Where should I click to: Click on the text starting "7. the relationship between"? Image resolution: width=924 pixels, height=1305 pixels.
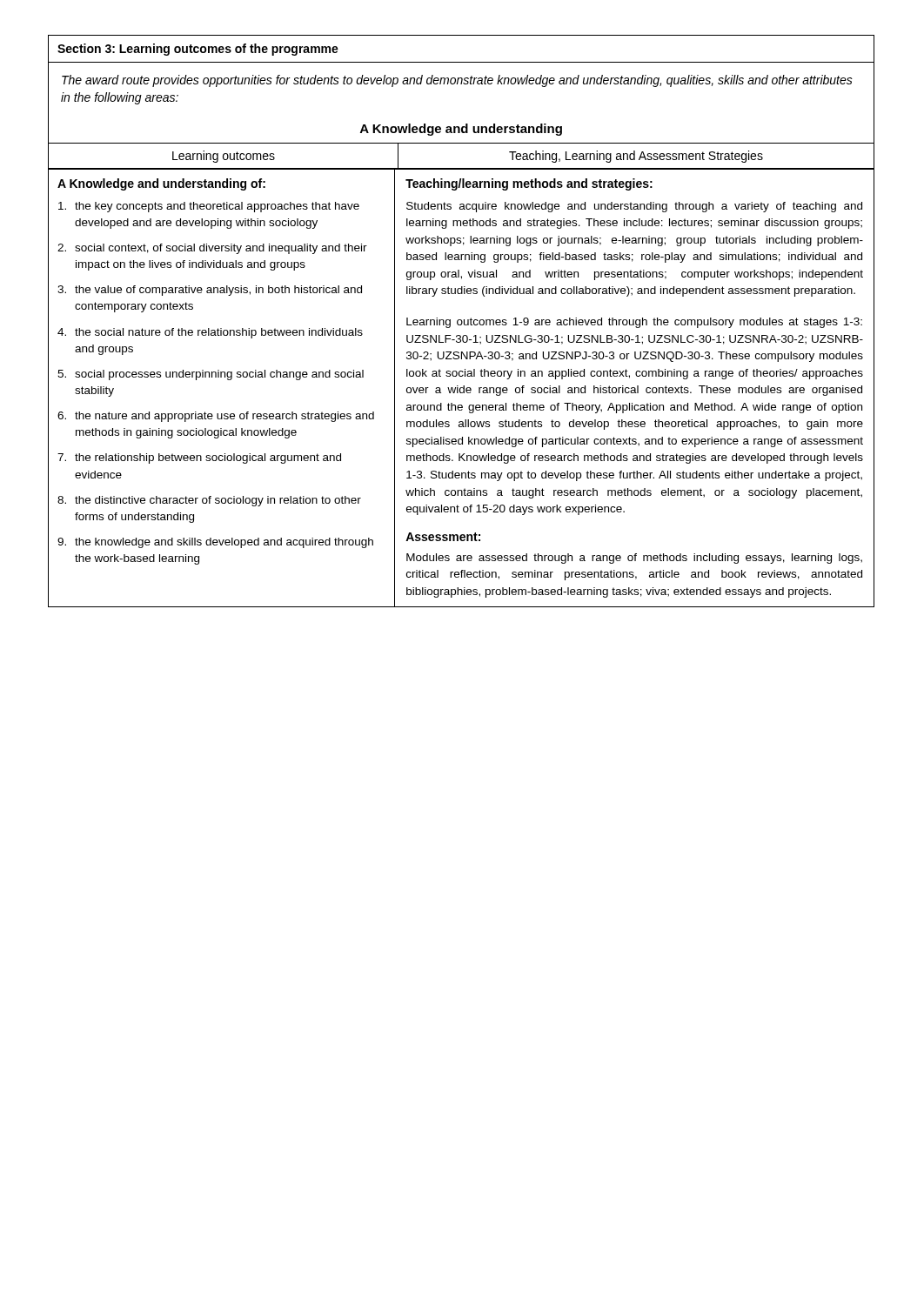pos(221,466)
